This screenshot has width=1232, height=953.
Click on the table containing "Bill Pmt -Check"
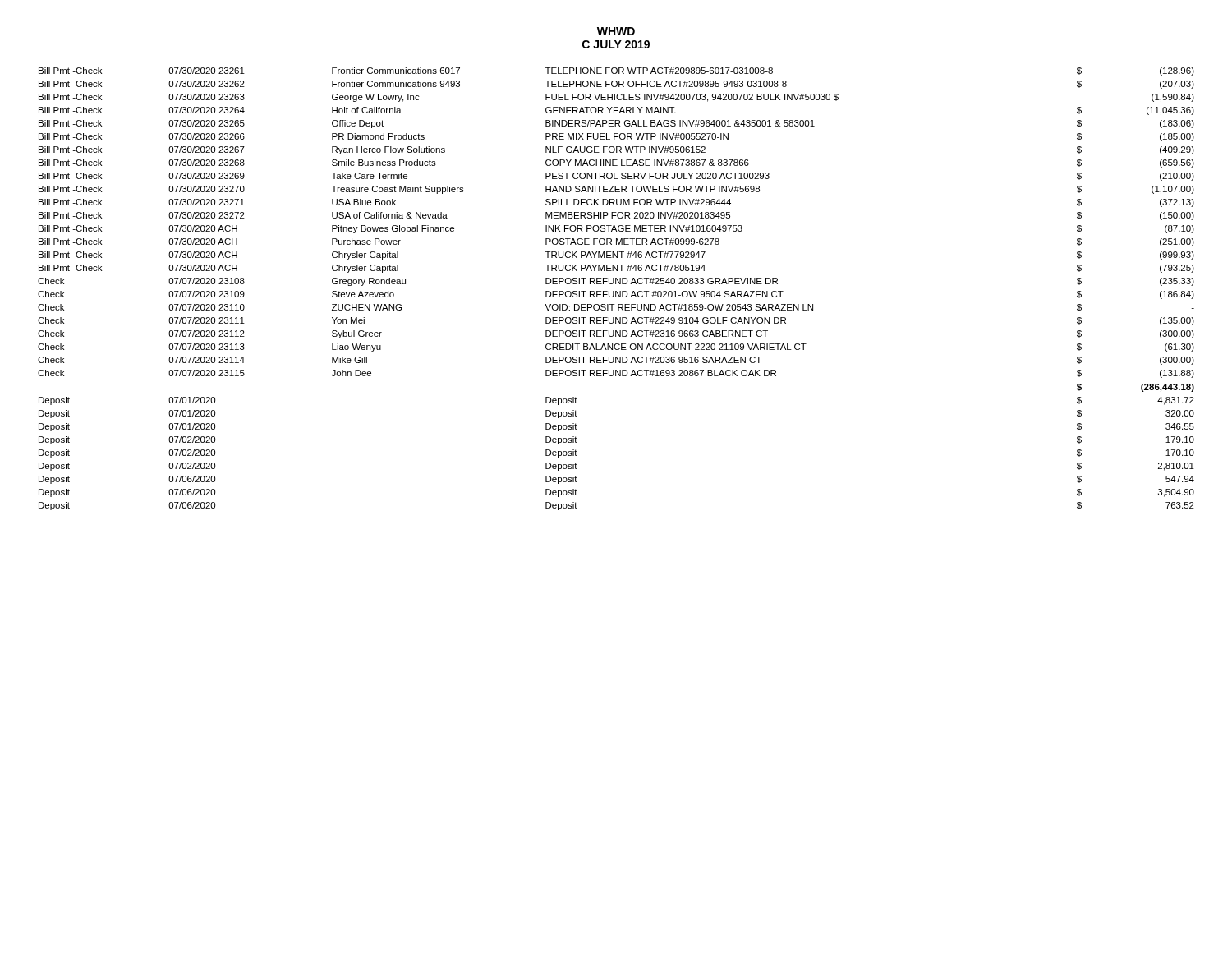pyautogui.click(x=616, y=288)
